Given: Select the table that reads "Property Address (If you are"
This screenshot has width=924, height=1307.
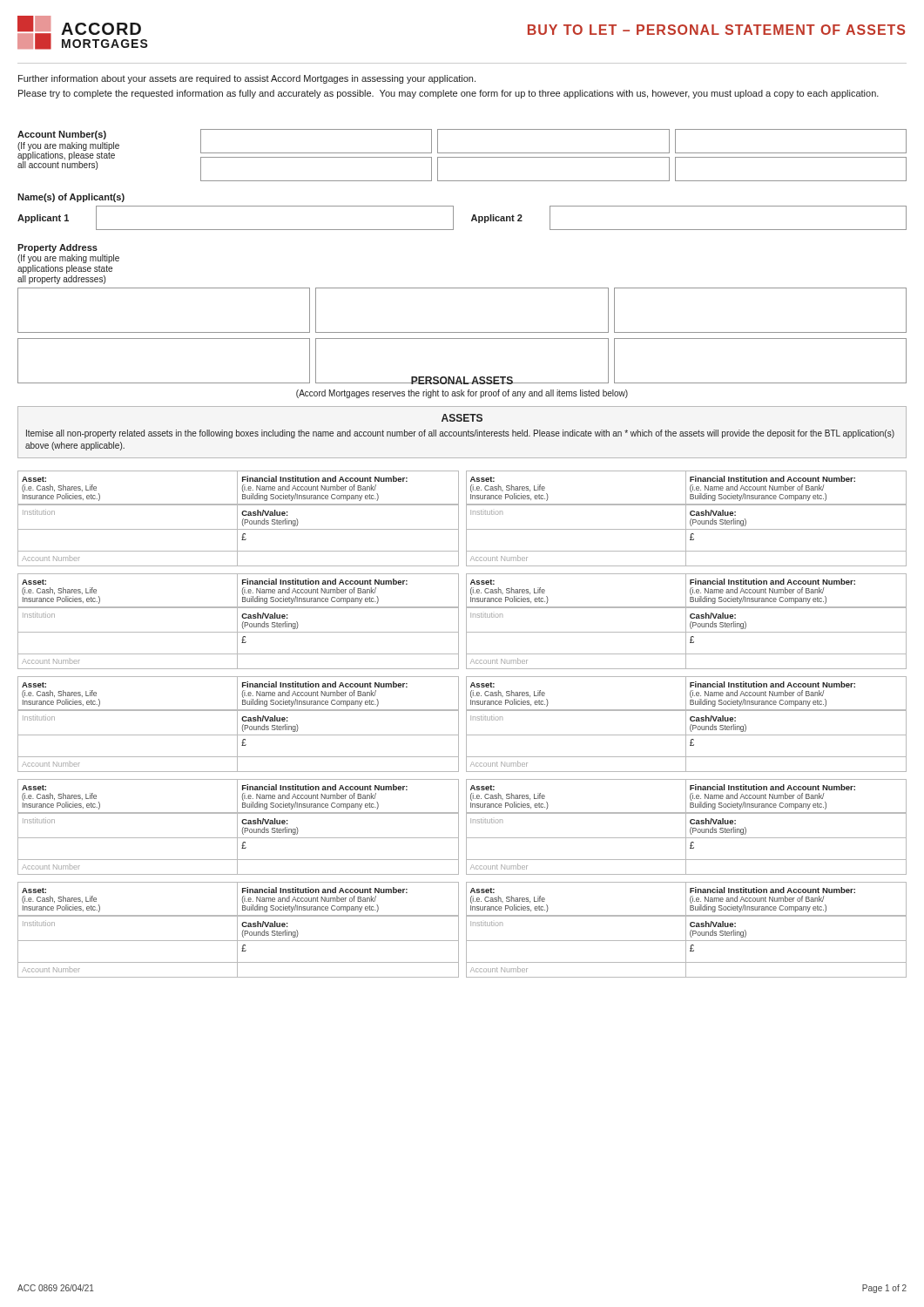Looking at the screenshot, I should point(462,313).
